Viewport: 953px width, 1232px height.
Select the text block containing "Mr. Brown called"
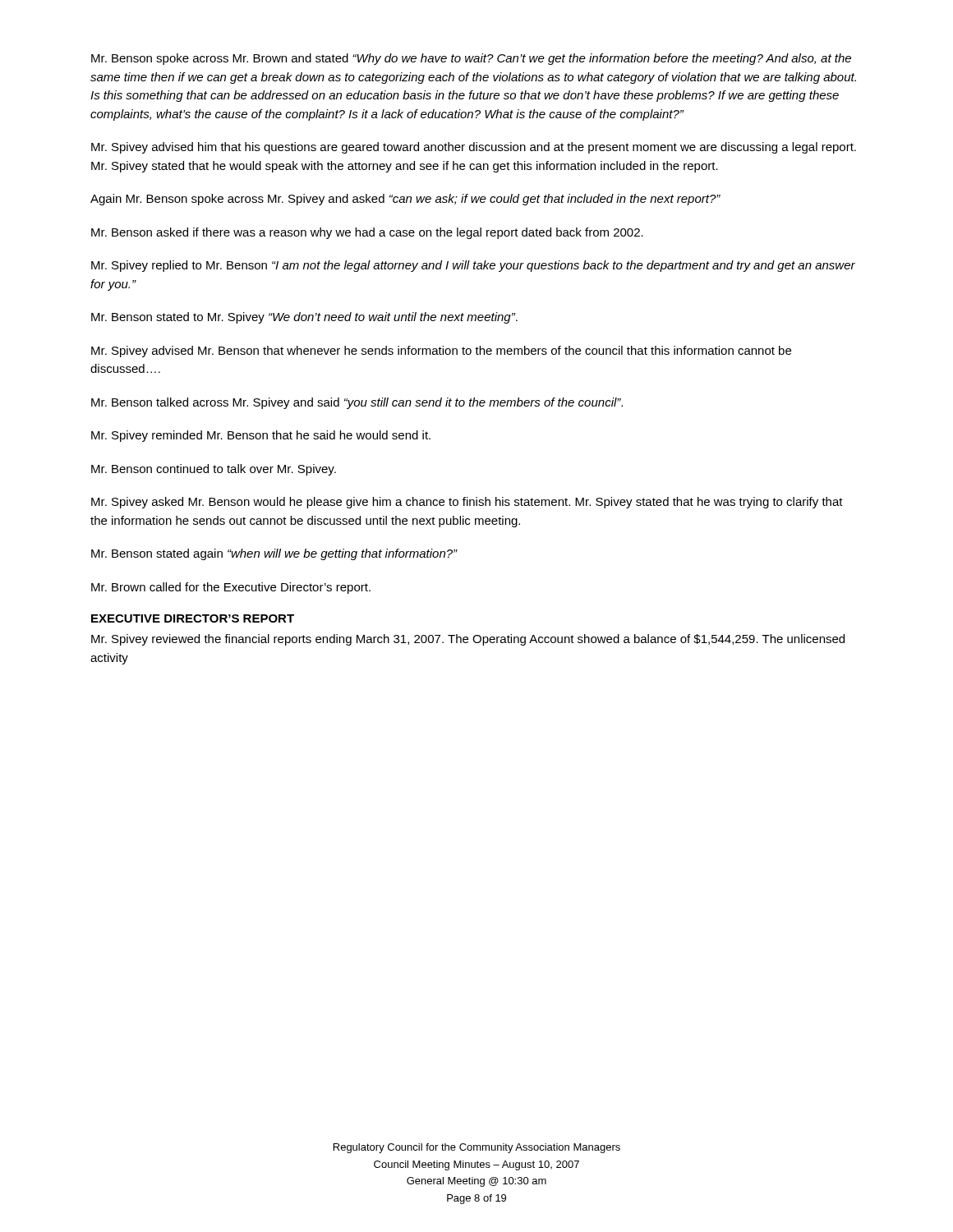click(231, 586)
